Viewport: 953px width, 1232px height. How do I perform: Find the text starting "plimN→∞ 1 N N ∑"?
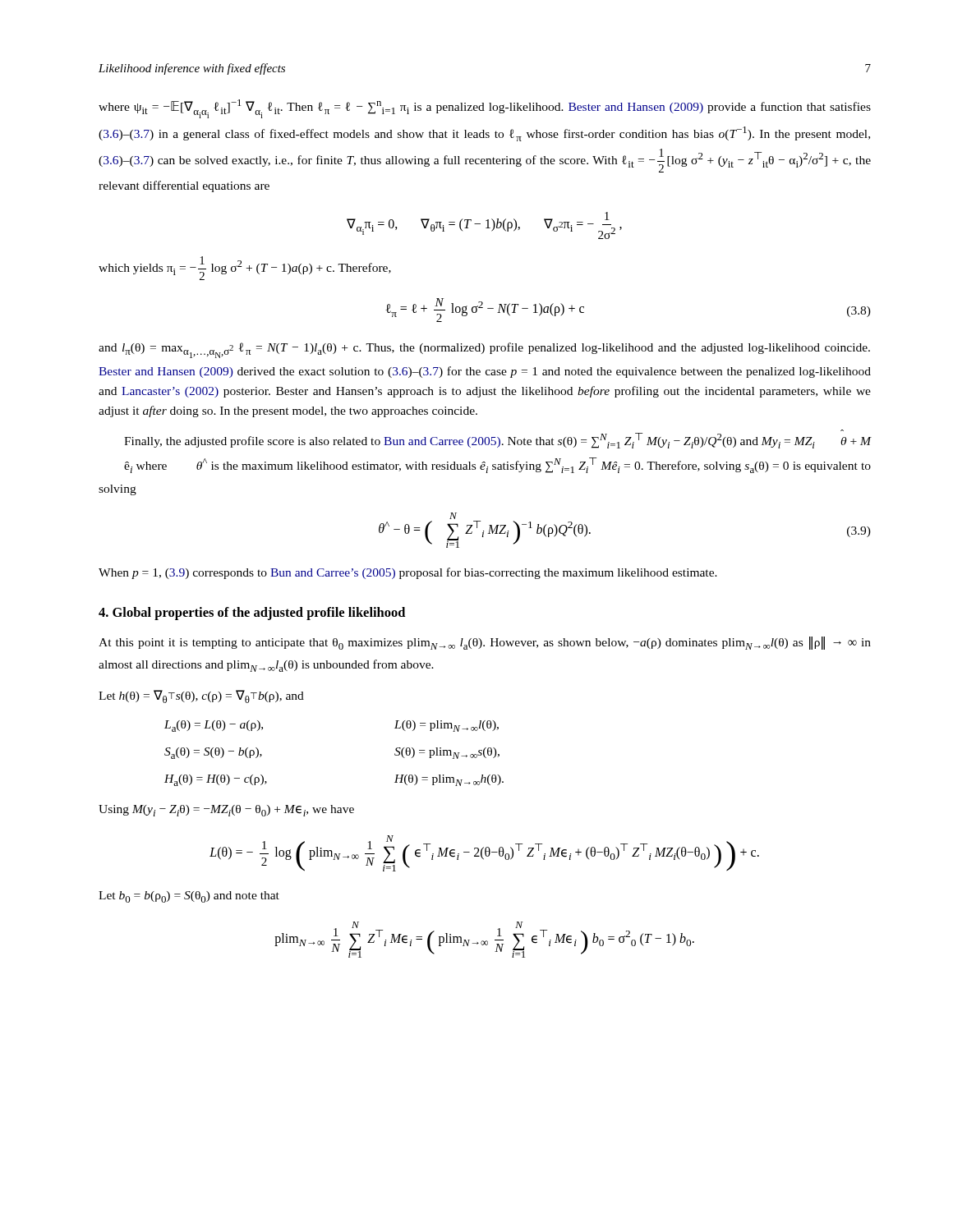coord(485,940)
